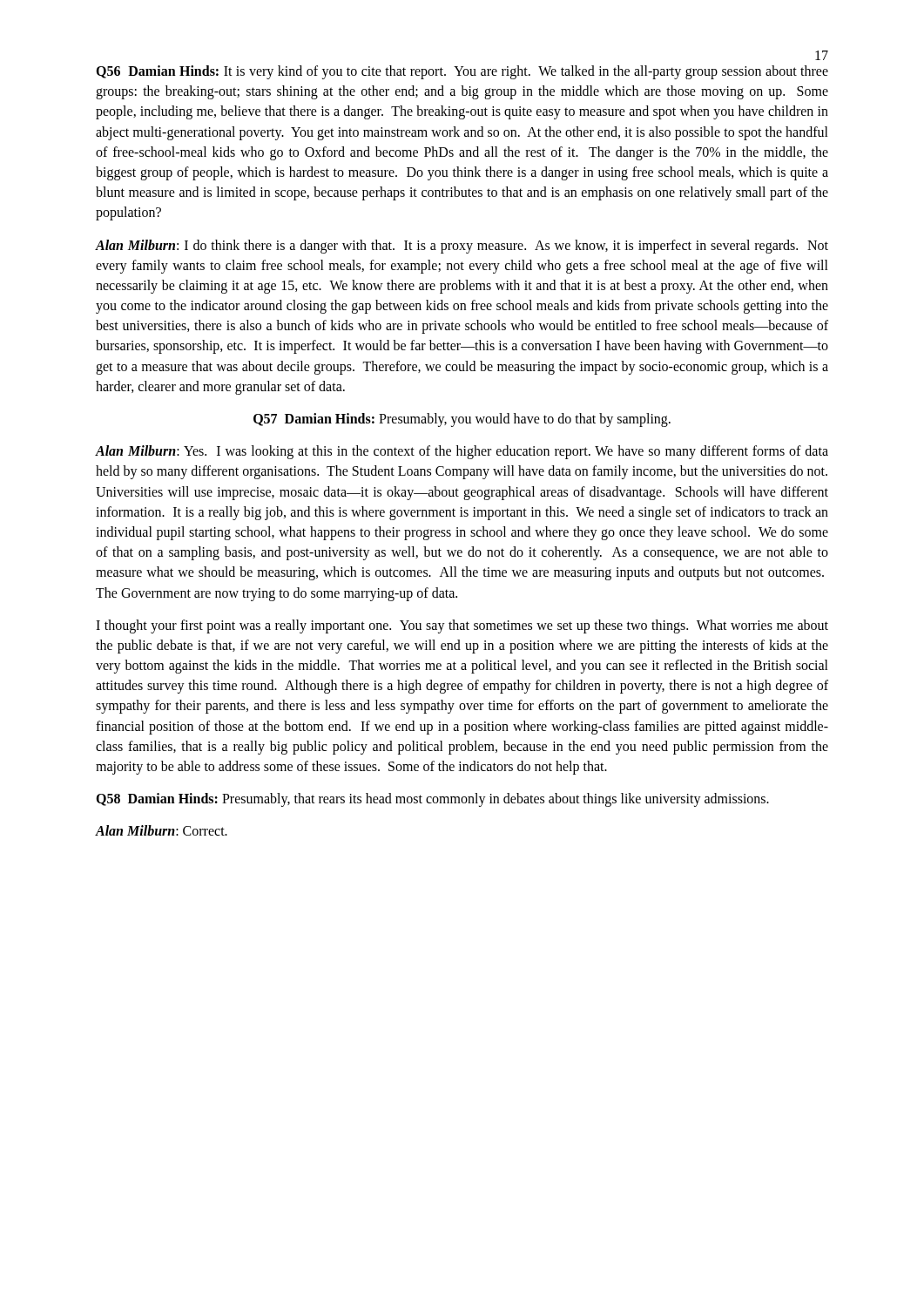Point to the text starting "Q58 Damian Hinds: Presumably, that rears its"
This screenshot has height=1307, width=924.
tap(462, 799)
